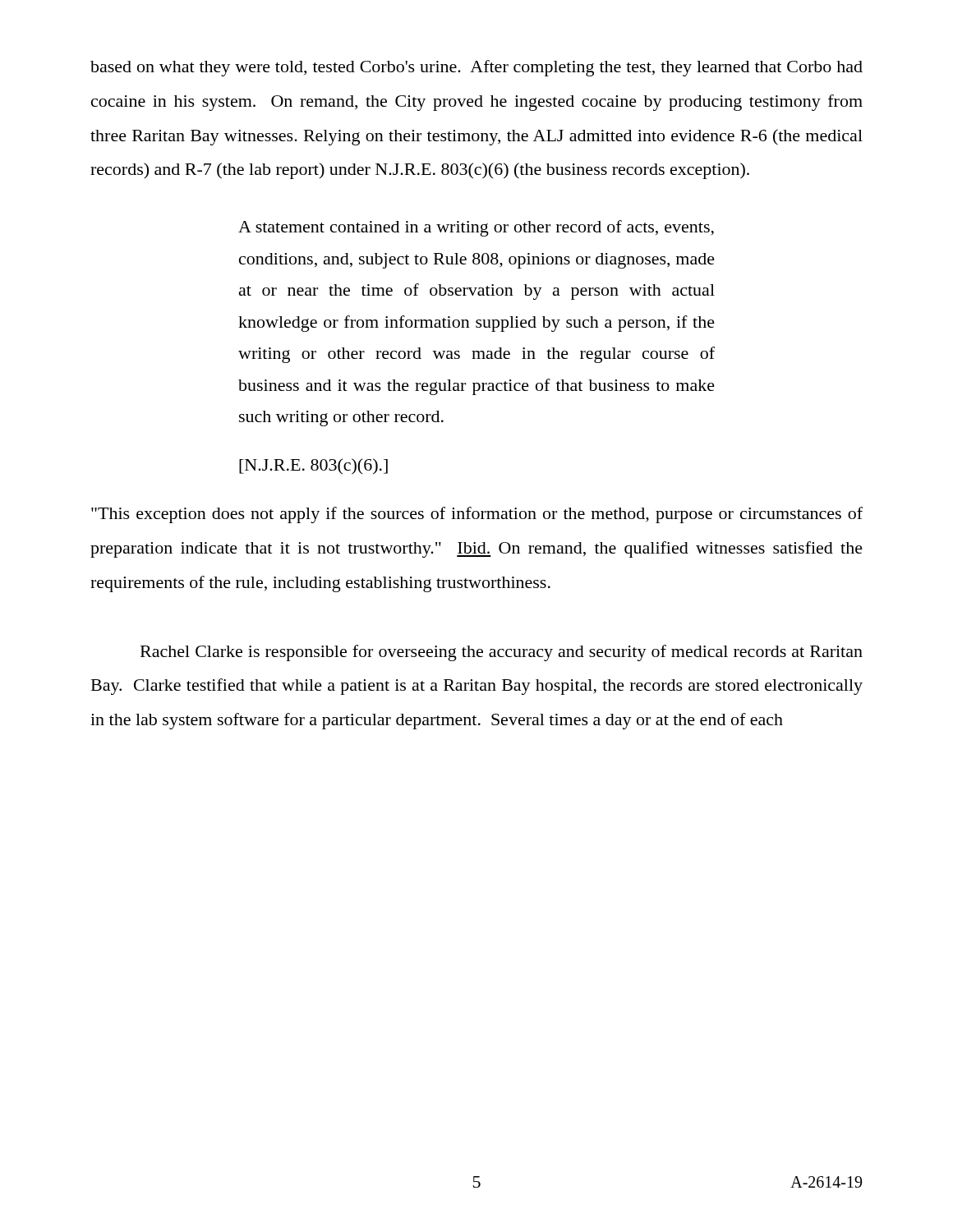Click on the text containing "[N.J.R.E. 803(c)(6).]"

coord(314,464)
